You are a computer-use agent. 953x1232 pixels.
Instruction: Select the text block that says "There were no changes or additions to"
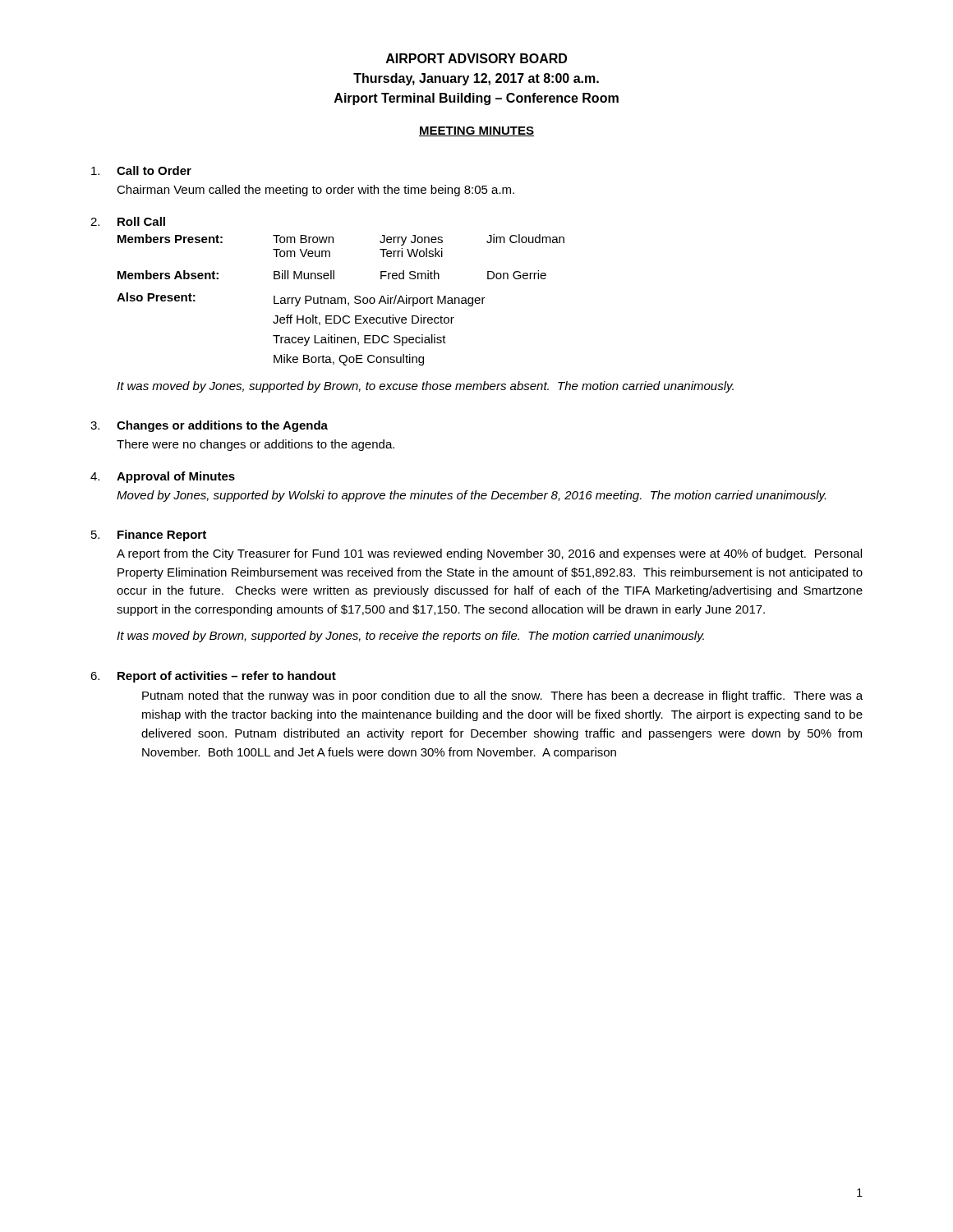click(x=256, y=444)
